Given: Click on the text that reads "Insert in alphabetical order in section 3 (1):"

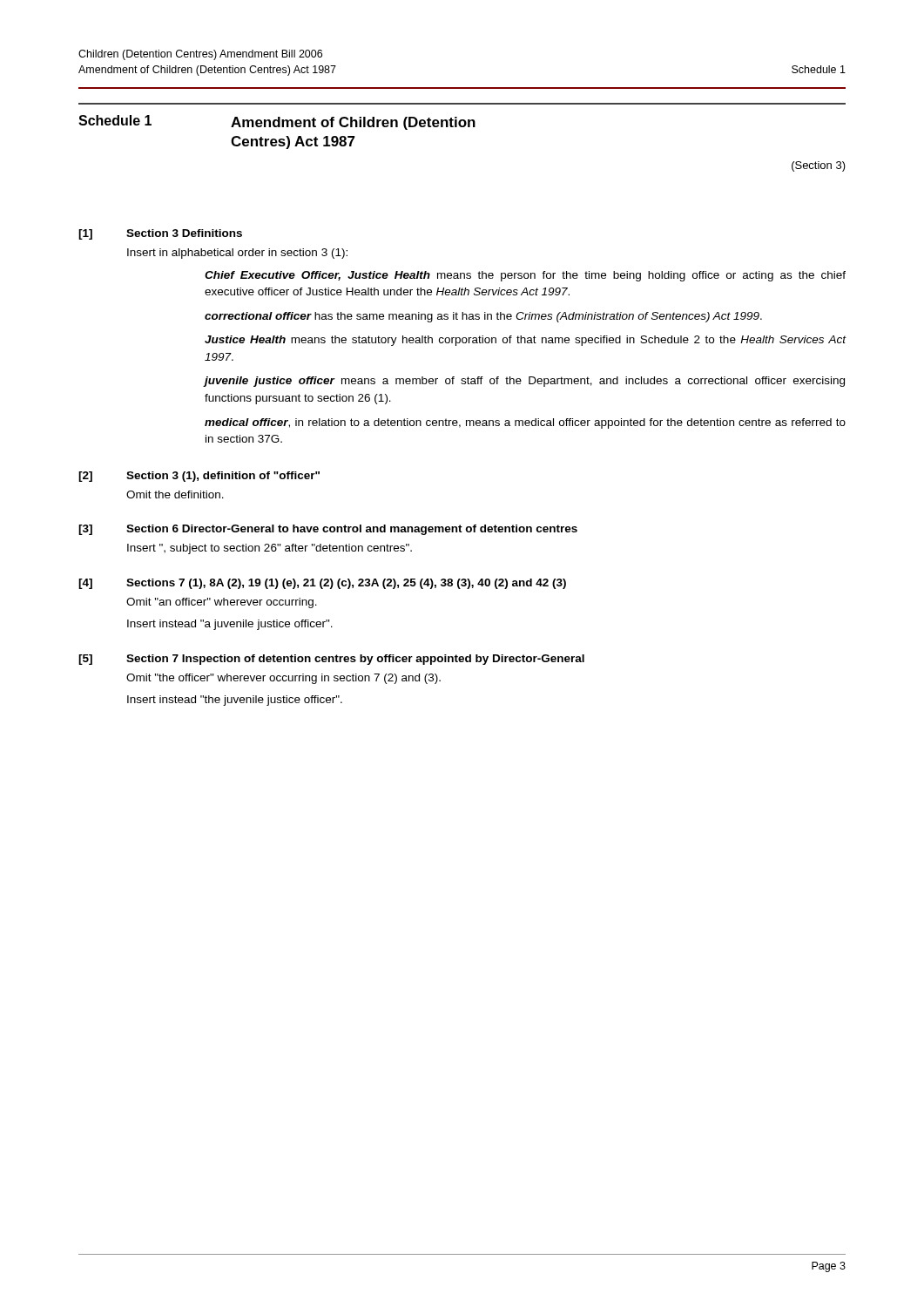Looking at the screenshot, I should (237, 252).
